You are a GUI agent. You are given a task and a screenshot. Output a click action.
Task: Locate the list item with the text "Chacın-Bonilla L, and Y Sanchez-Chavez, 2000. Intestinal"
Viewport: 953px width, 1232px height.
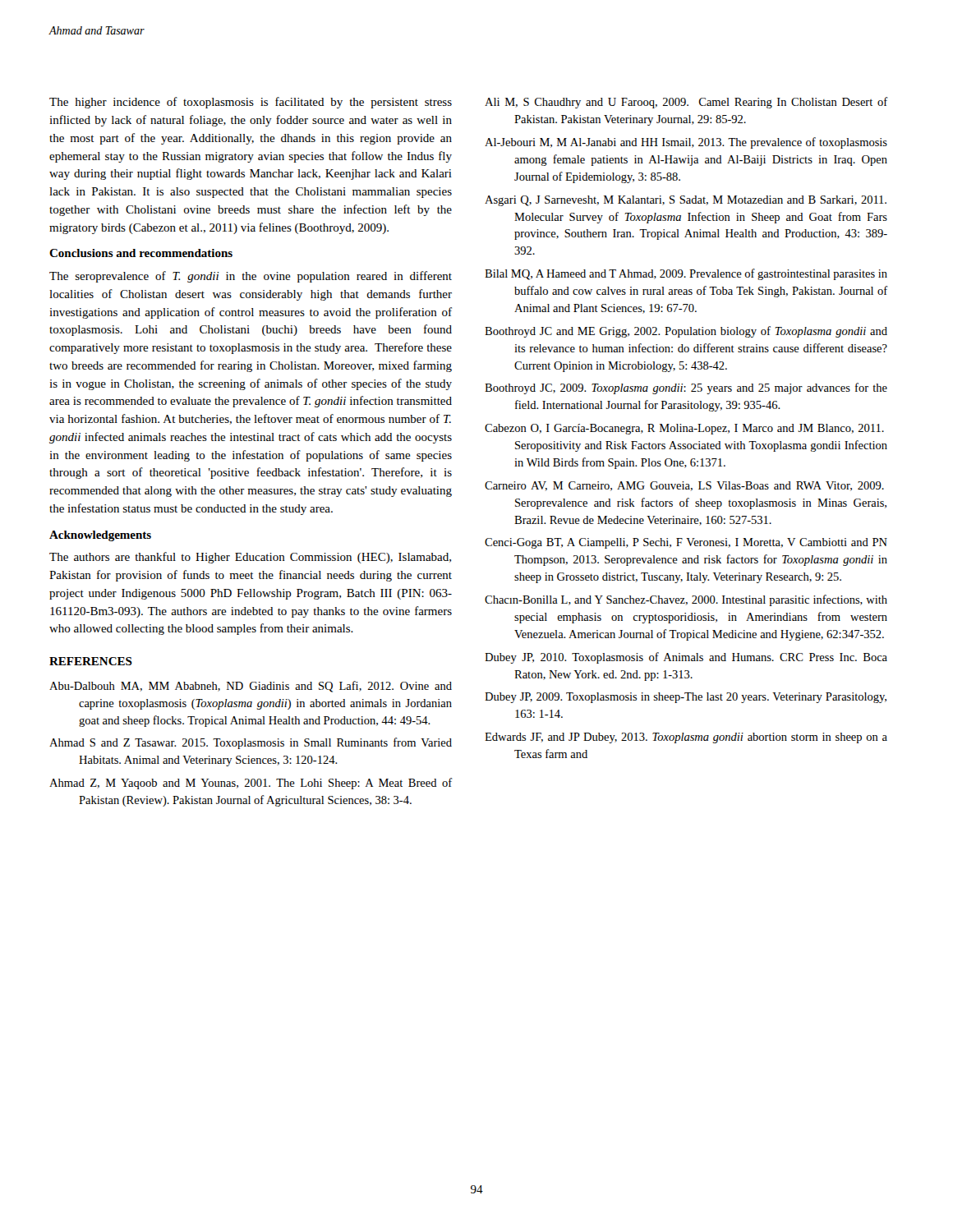(x=686, y=617)
